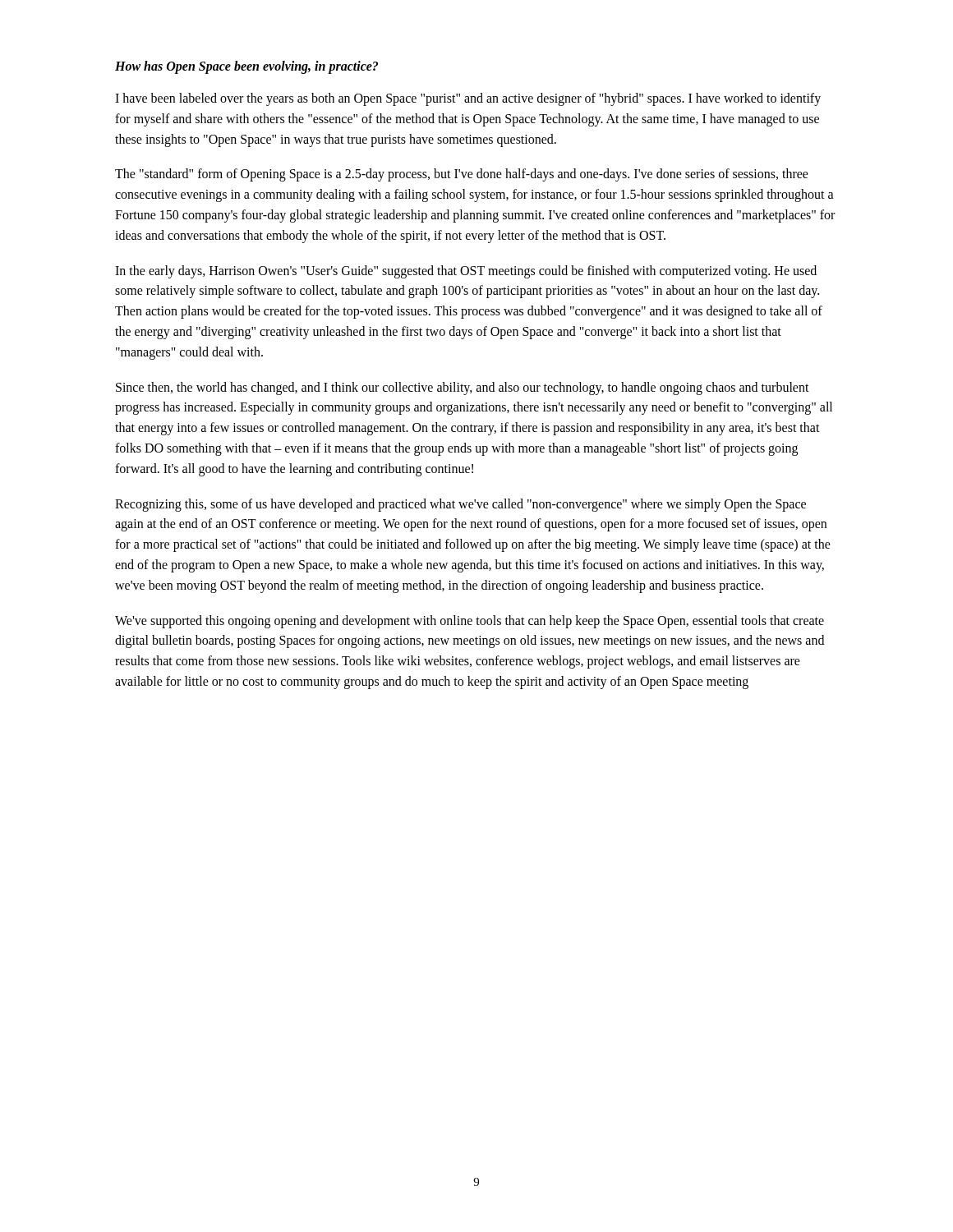Click on the text block containing "Since then, the world"
Screen dimensions: 1232x953
pyautogui.click(x=474, y=428)
